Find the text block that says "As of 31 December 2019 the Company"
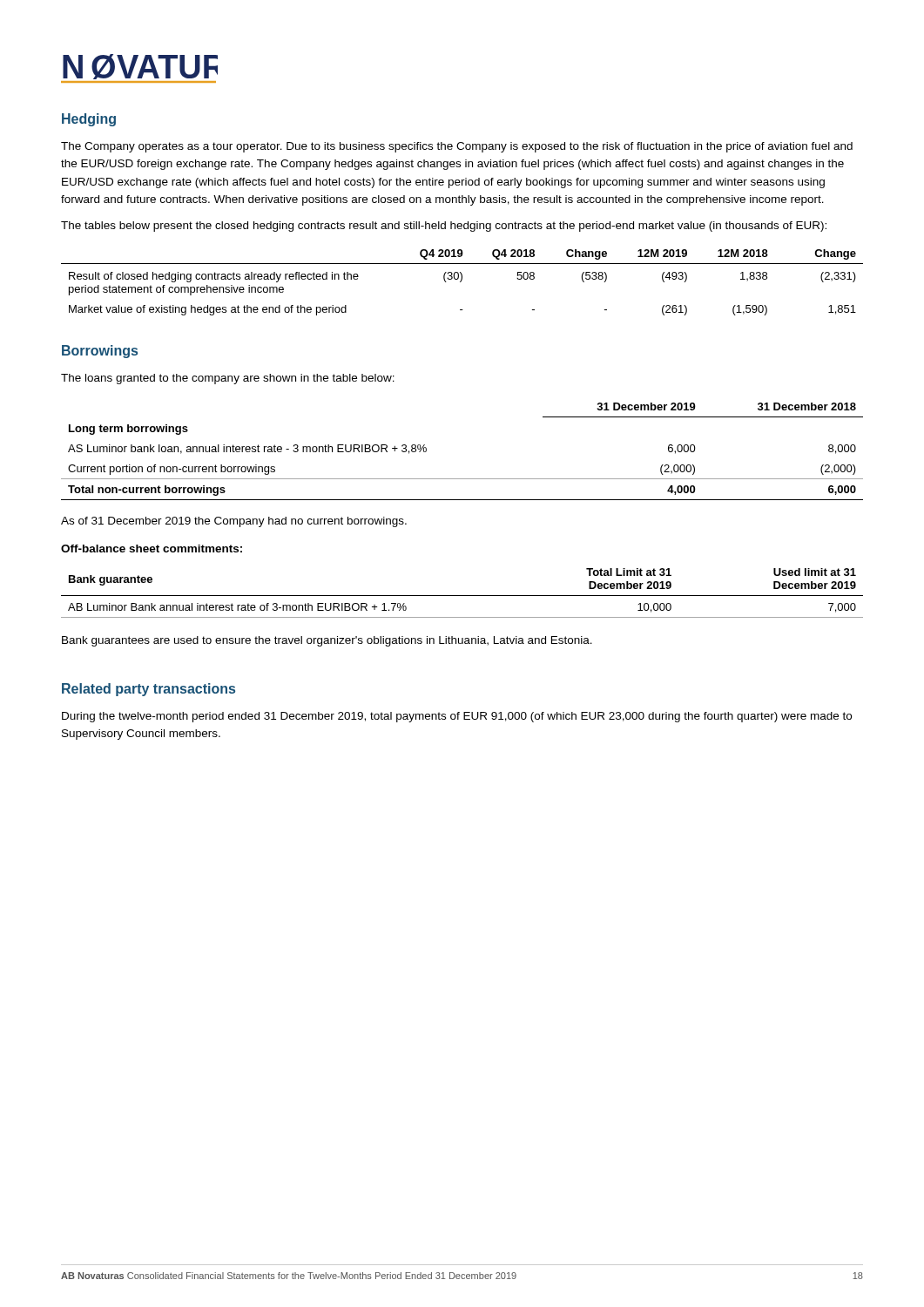 [x=234, y=521]
